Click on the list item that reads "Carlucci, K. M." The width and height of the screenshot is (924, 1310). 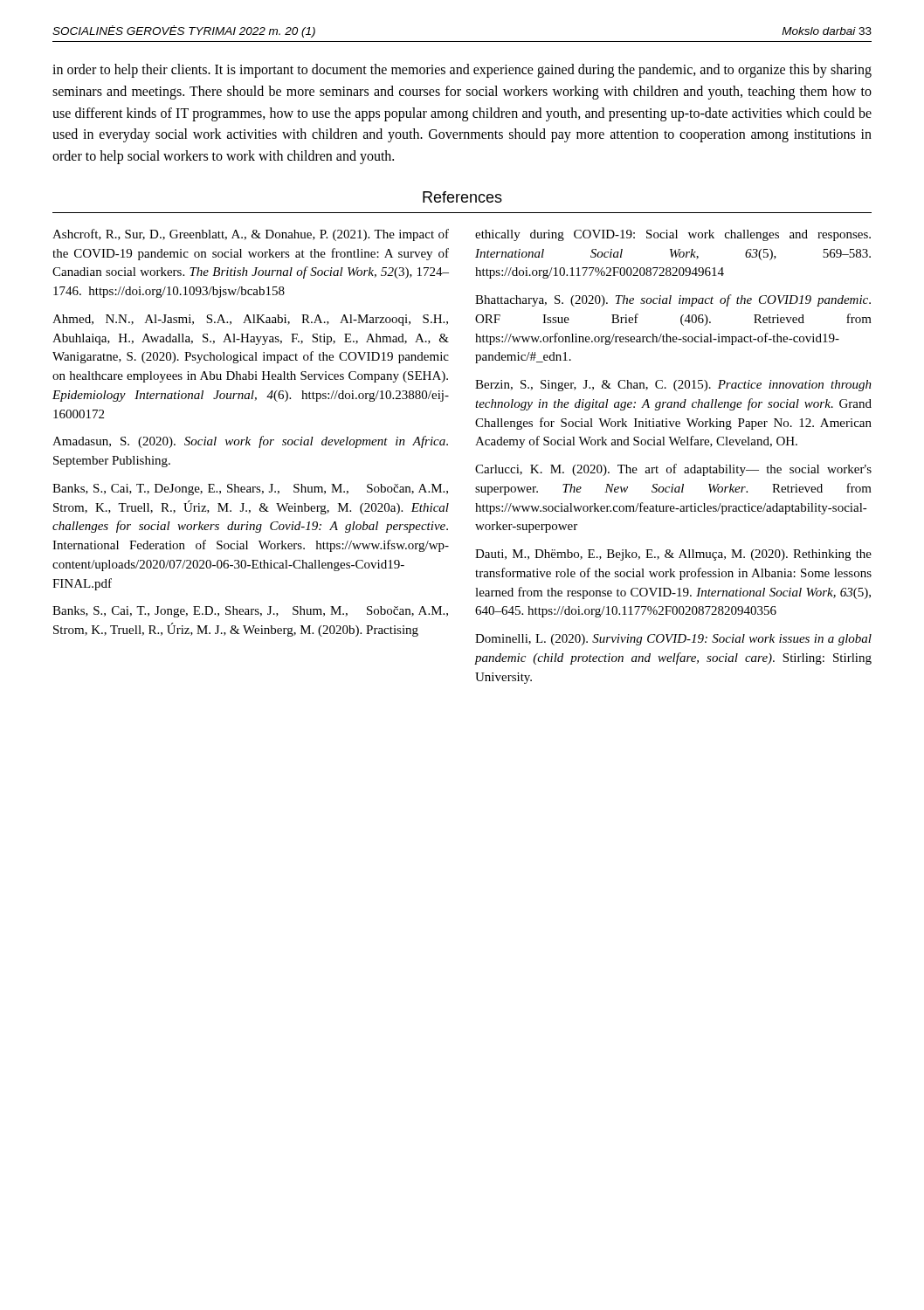pos(673,498)
